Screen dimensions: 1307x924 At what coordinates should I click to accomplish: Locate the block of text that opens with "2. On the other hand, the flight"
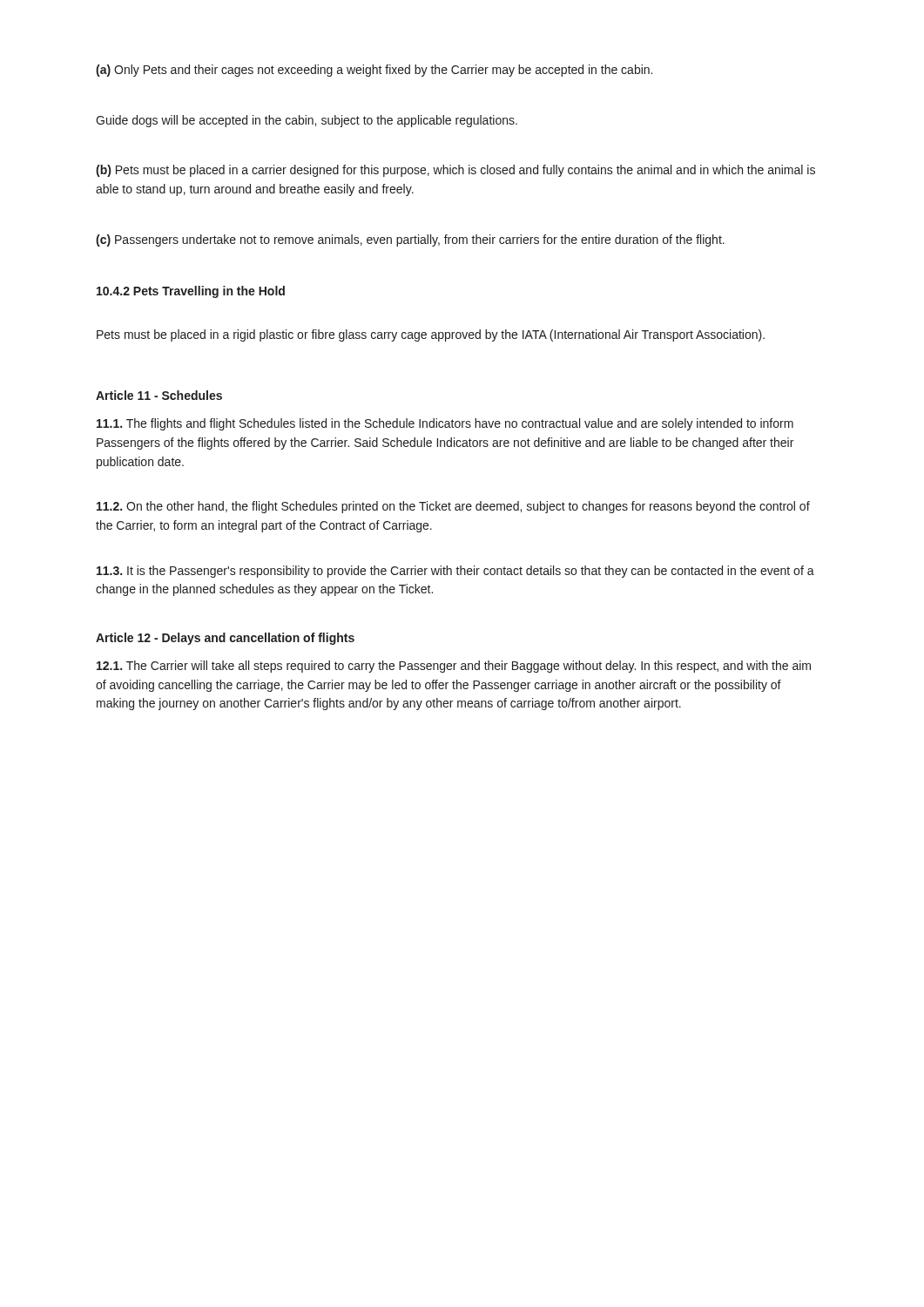click(x=453, y=516)
